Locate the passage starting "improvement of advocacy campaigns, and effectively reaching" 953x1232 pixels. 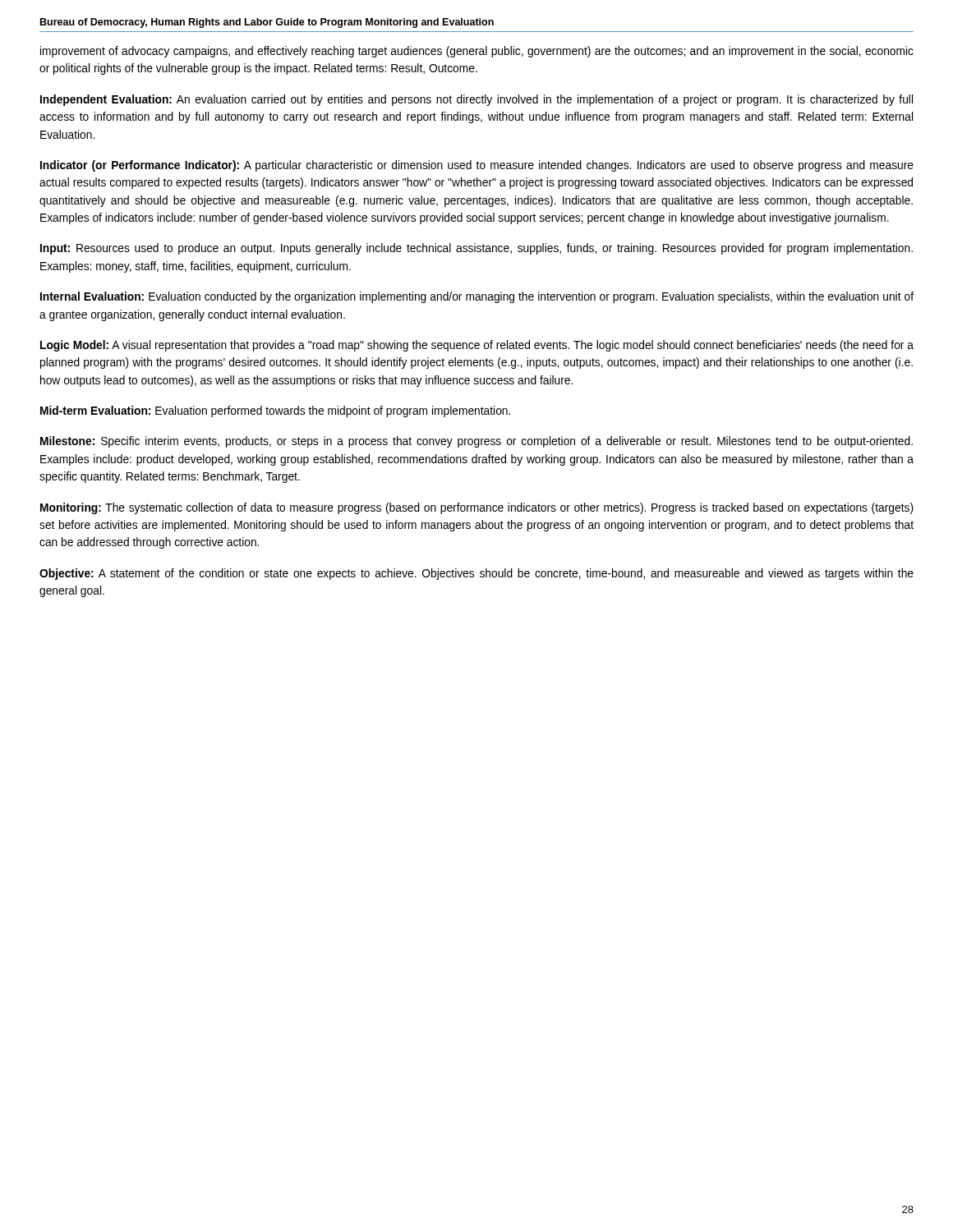[x=476, y=60]
